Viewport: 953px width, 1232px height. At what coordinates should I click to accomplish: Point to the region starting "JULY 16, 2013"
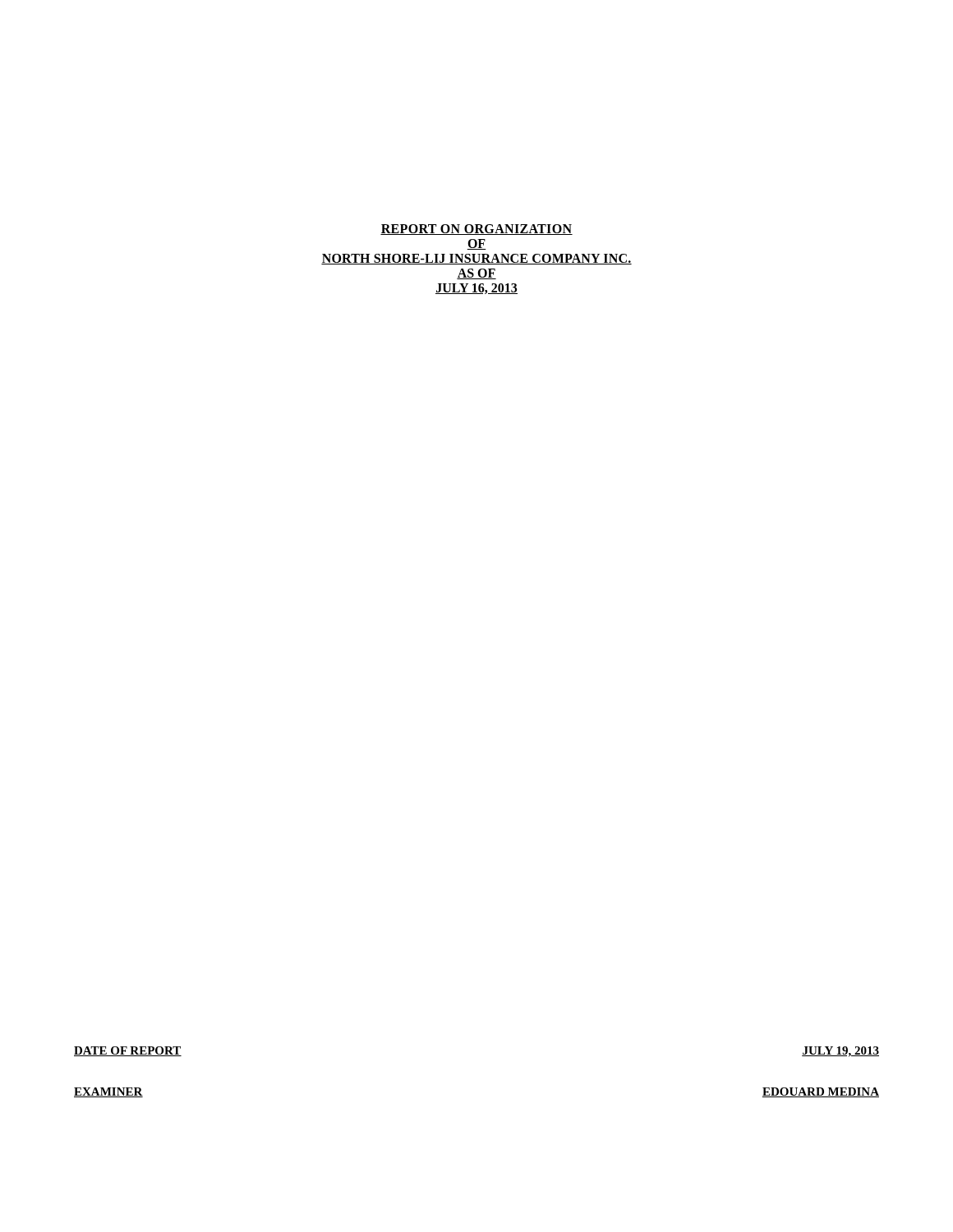point(476,288)
